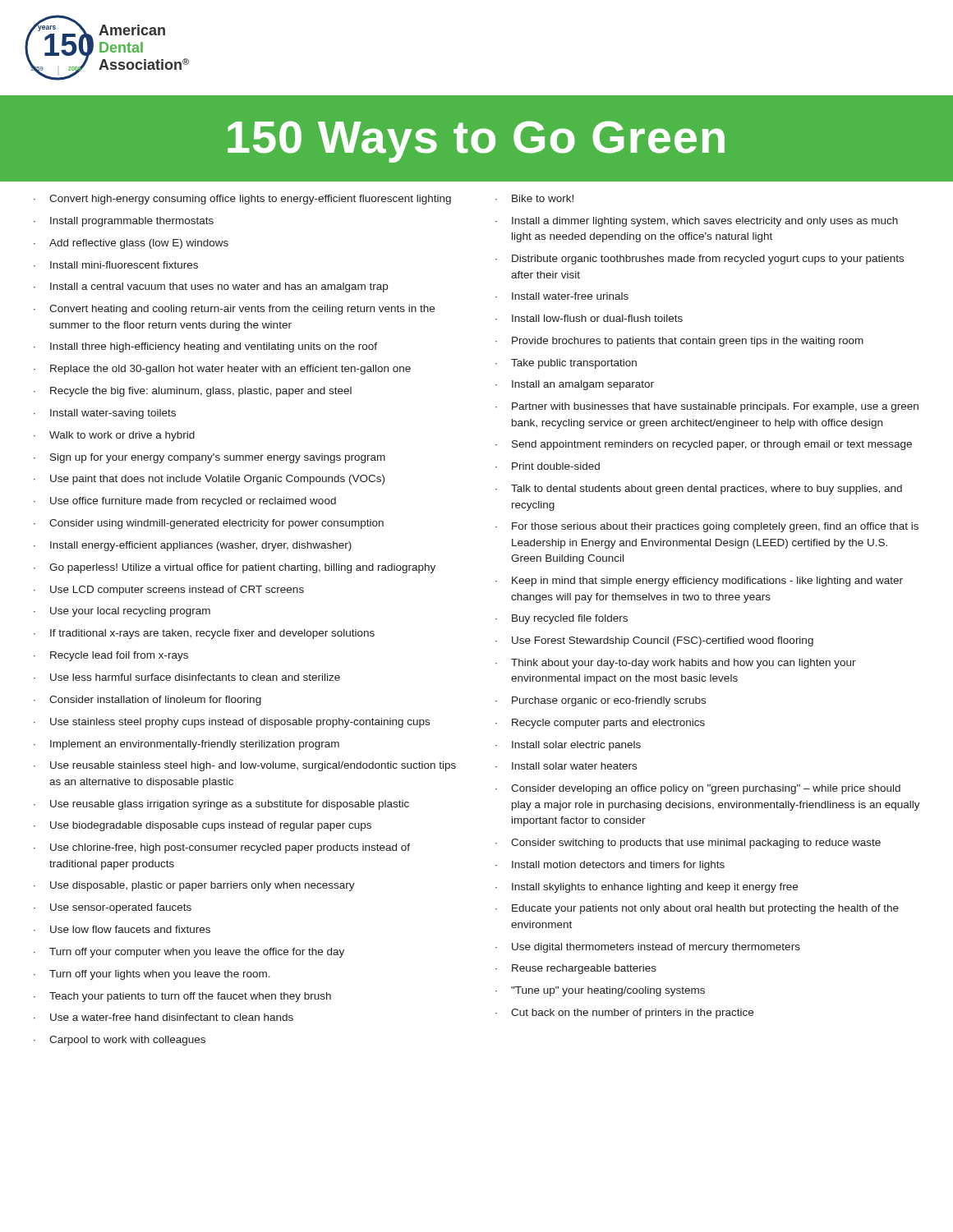Locate the list item containing "·Recycle lead foil from x-rays"
The width and height of the screenshot is (953, 1232).
(111, 656)
